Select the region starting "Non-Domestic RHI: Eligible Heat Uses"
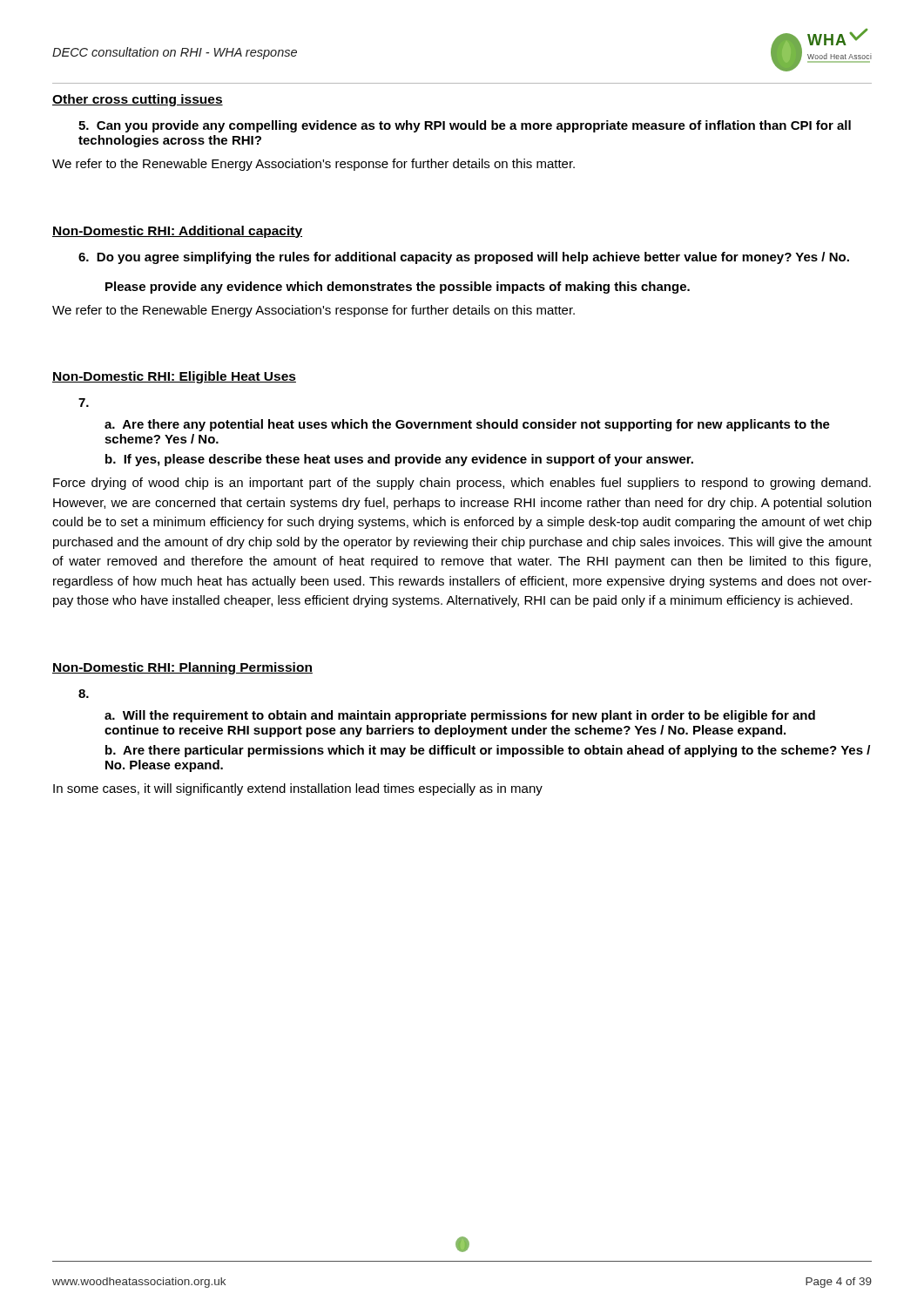Image resolution: width=924 pixels, height=1307 pixels. 174,376
